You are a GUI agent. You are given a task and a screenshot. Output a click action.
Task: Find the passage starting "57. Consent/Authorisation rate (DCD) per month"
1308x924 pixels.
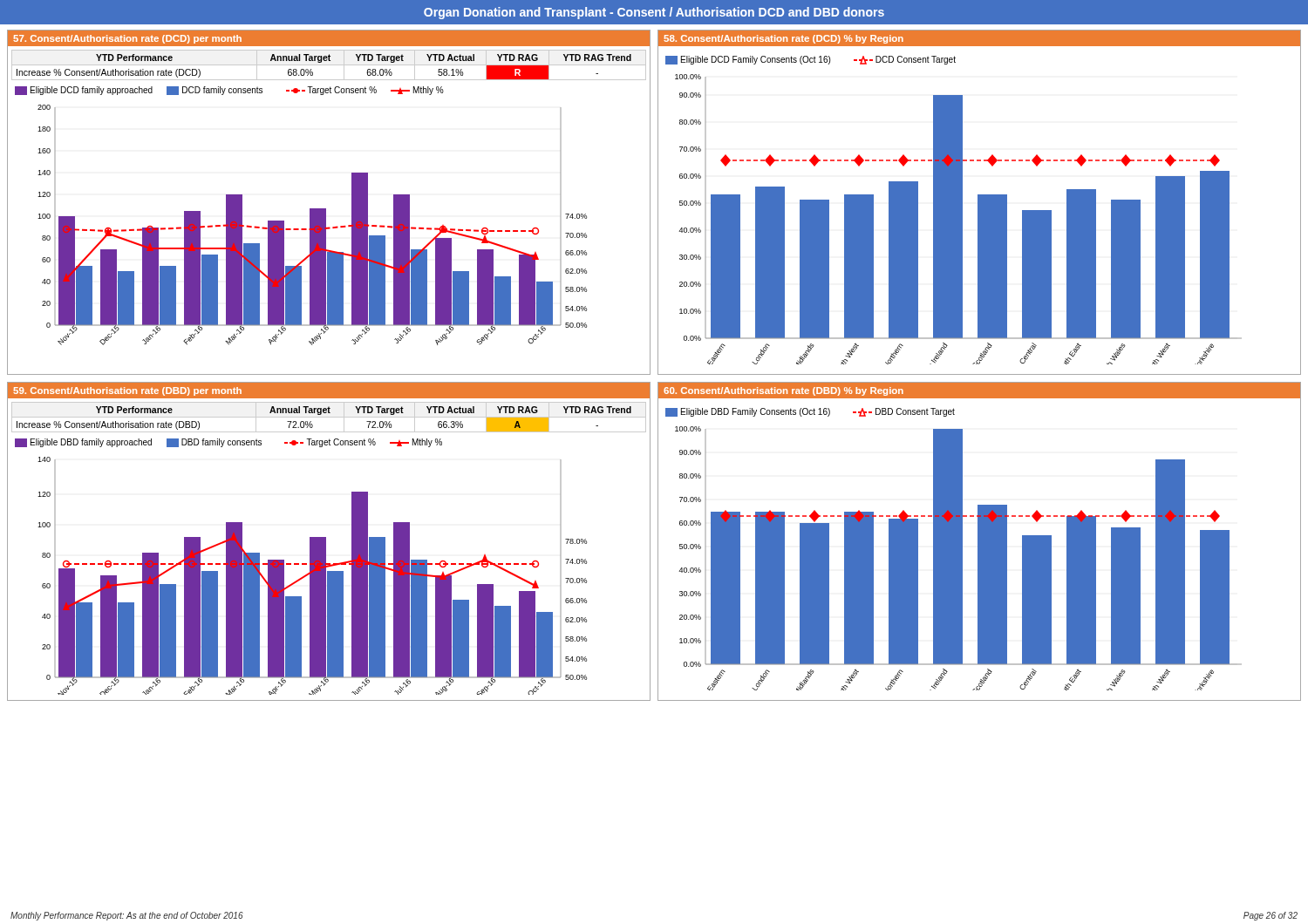click(x=128, y=38)
